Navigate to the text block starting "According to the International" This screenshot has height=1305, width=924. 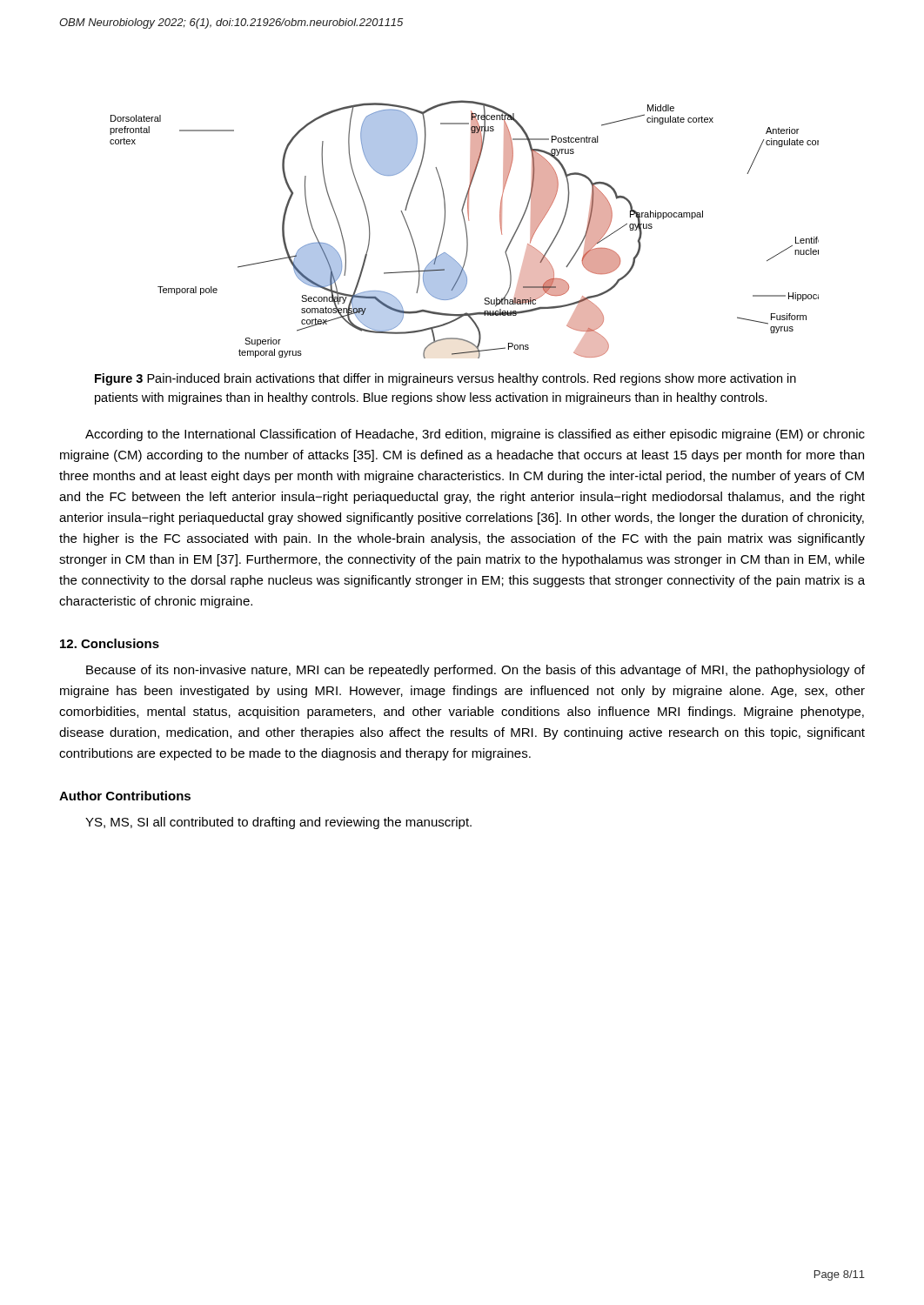(x=462, y=517)
